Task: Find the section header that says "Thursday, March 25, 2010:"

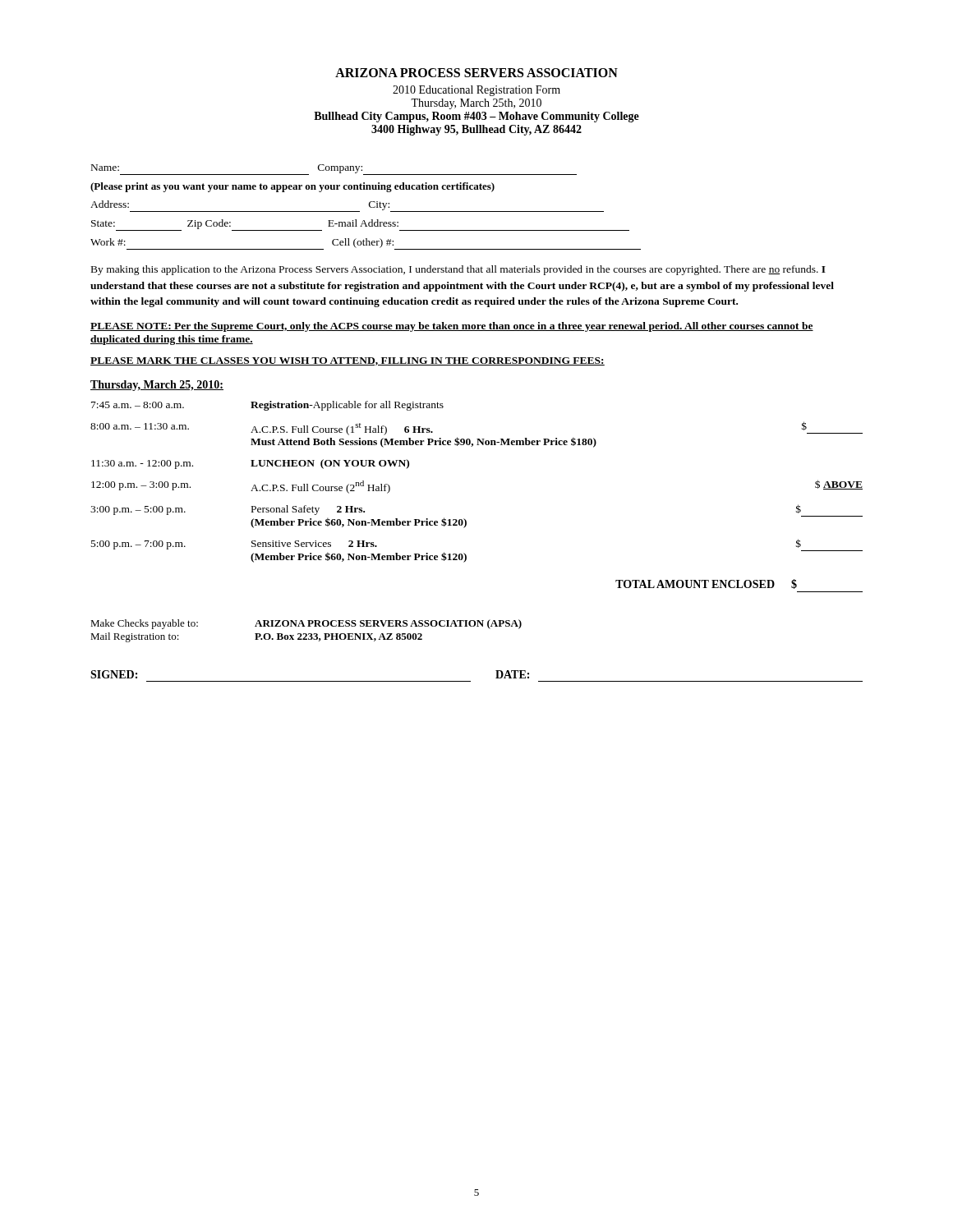Action: tap(157, 385)
